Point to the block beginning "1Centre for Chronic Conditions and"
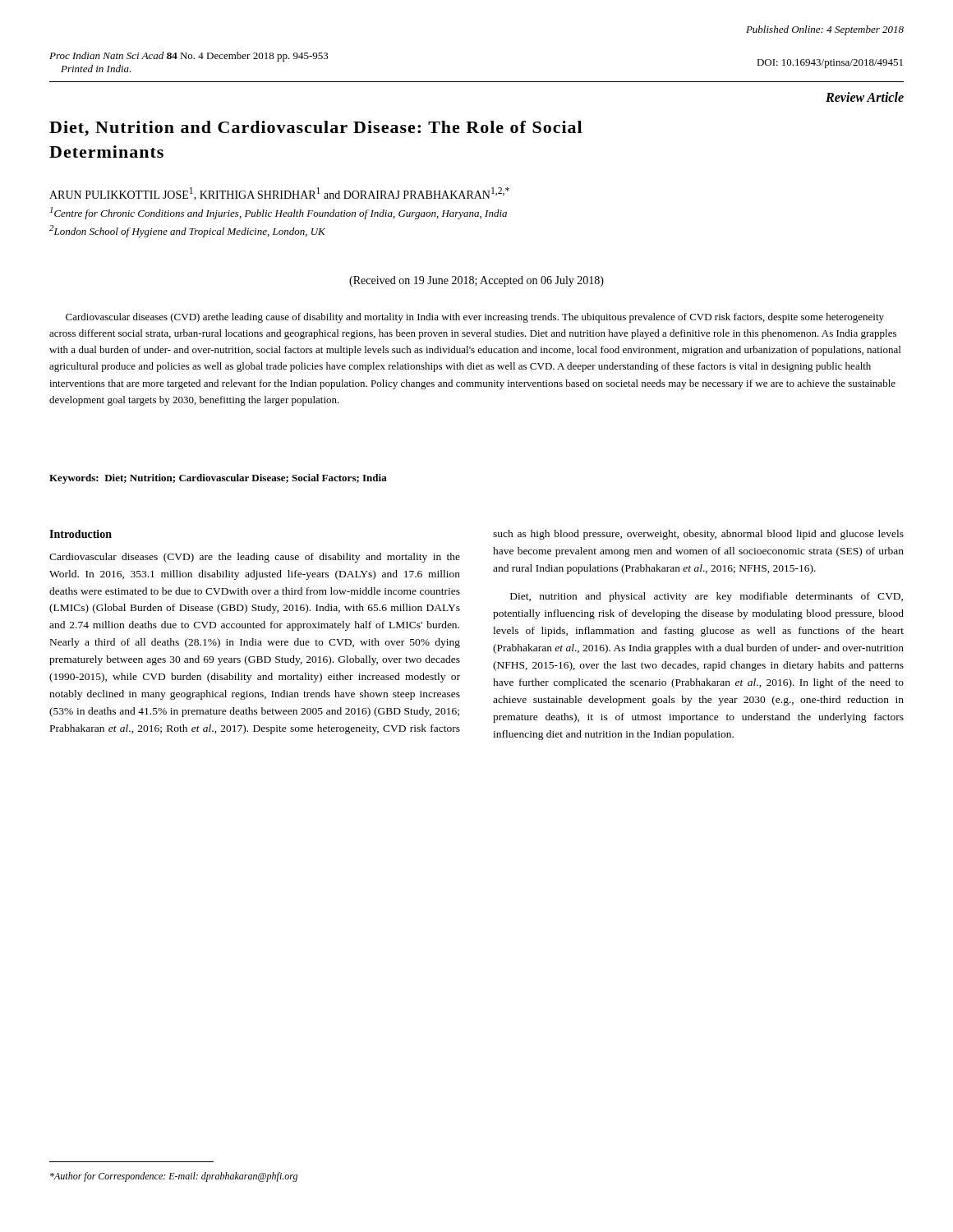Viewport: 953px width, 1232px height. (x=278, y=221)
